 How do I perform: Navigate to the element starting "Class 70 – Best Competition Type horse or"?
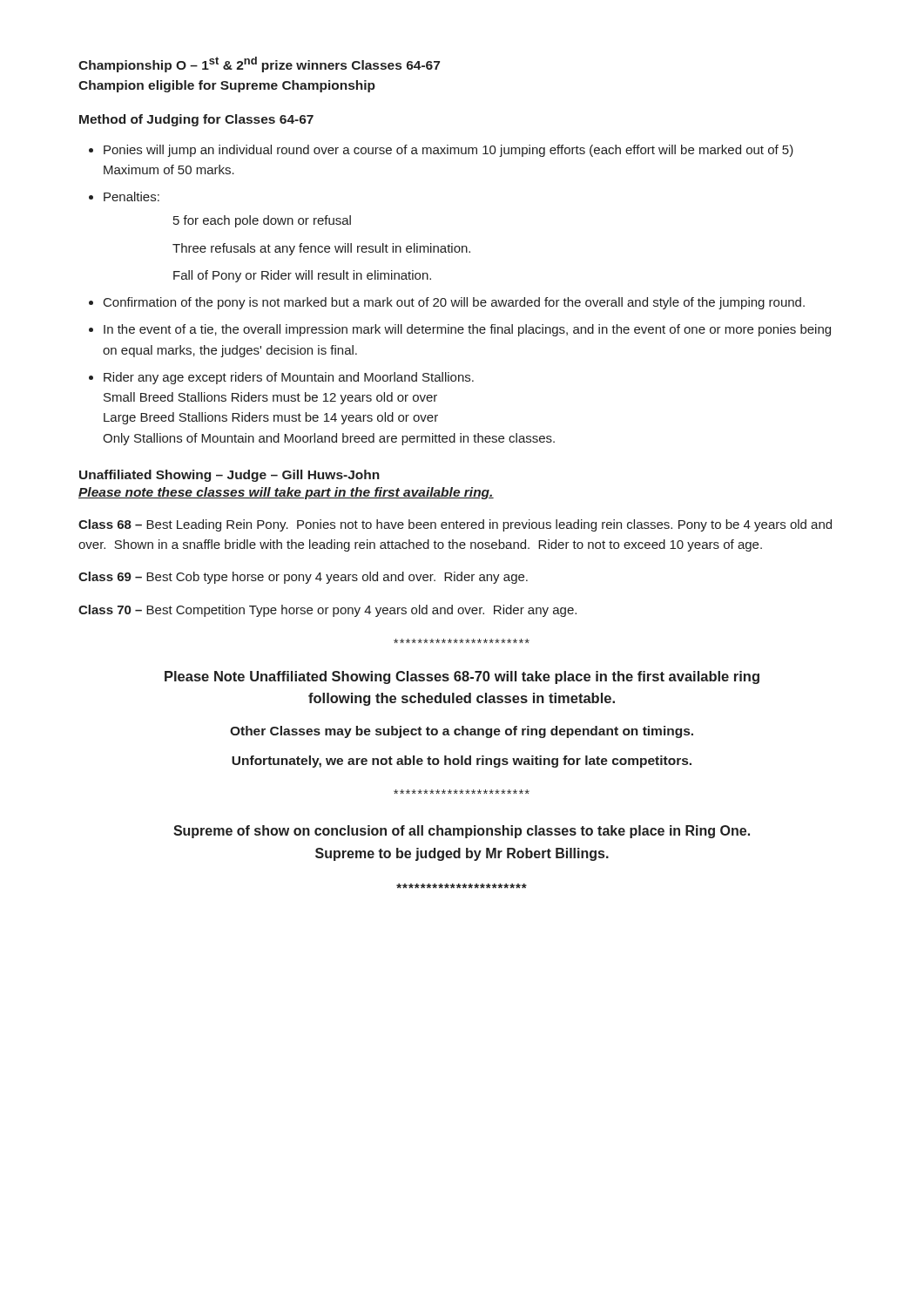click(x=328, y=609)
